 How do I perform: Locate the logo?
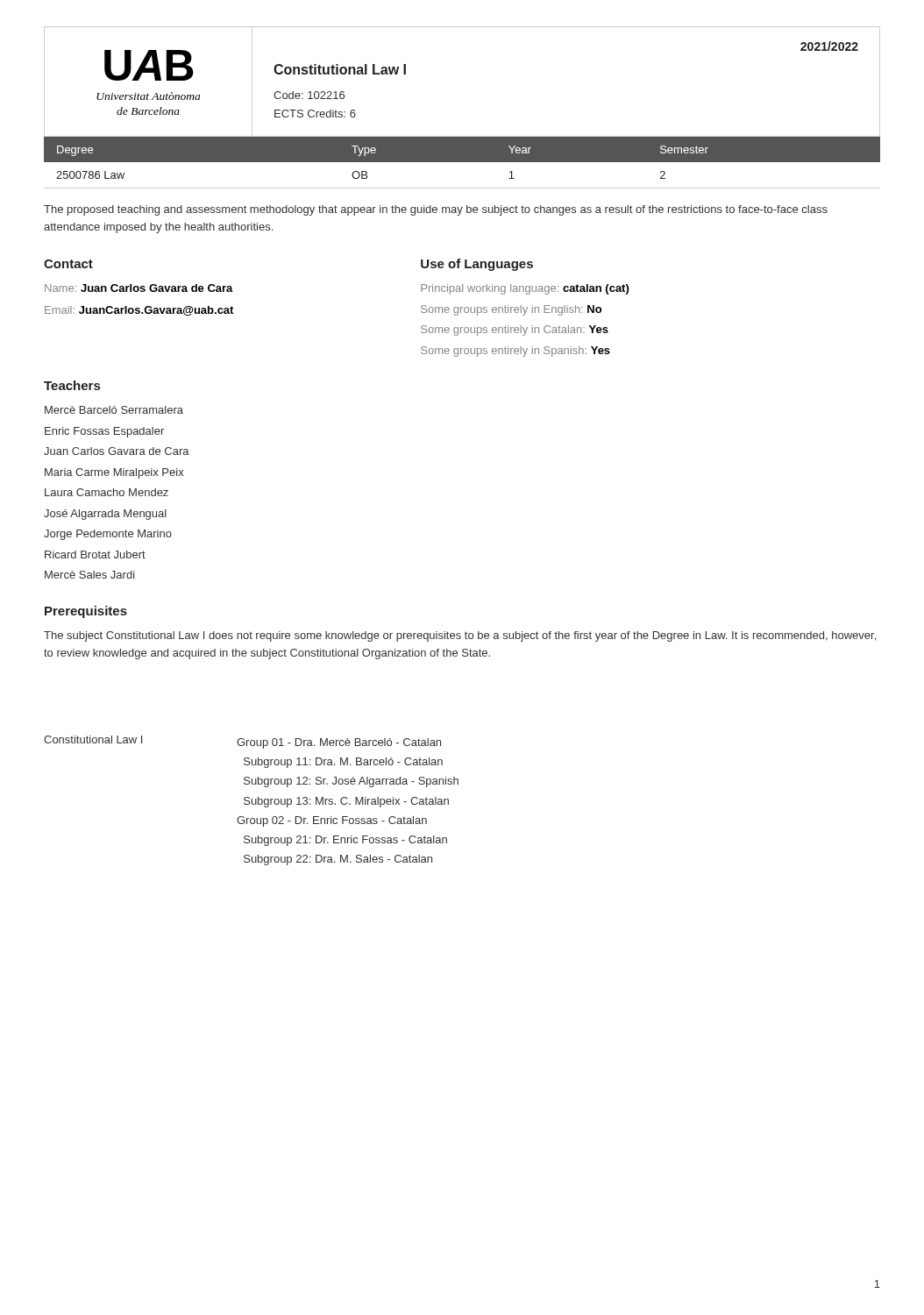click(149, 81)
